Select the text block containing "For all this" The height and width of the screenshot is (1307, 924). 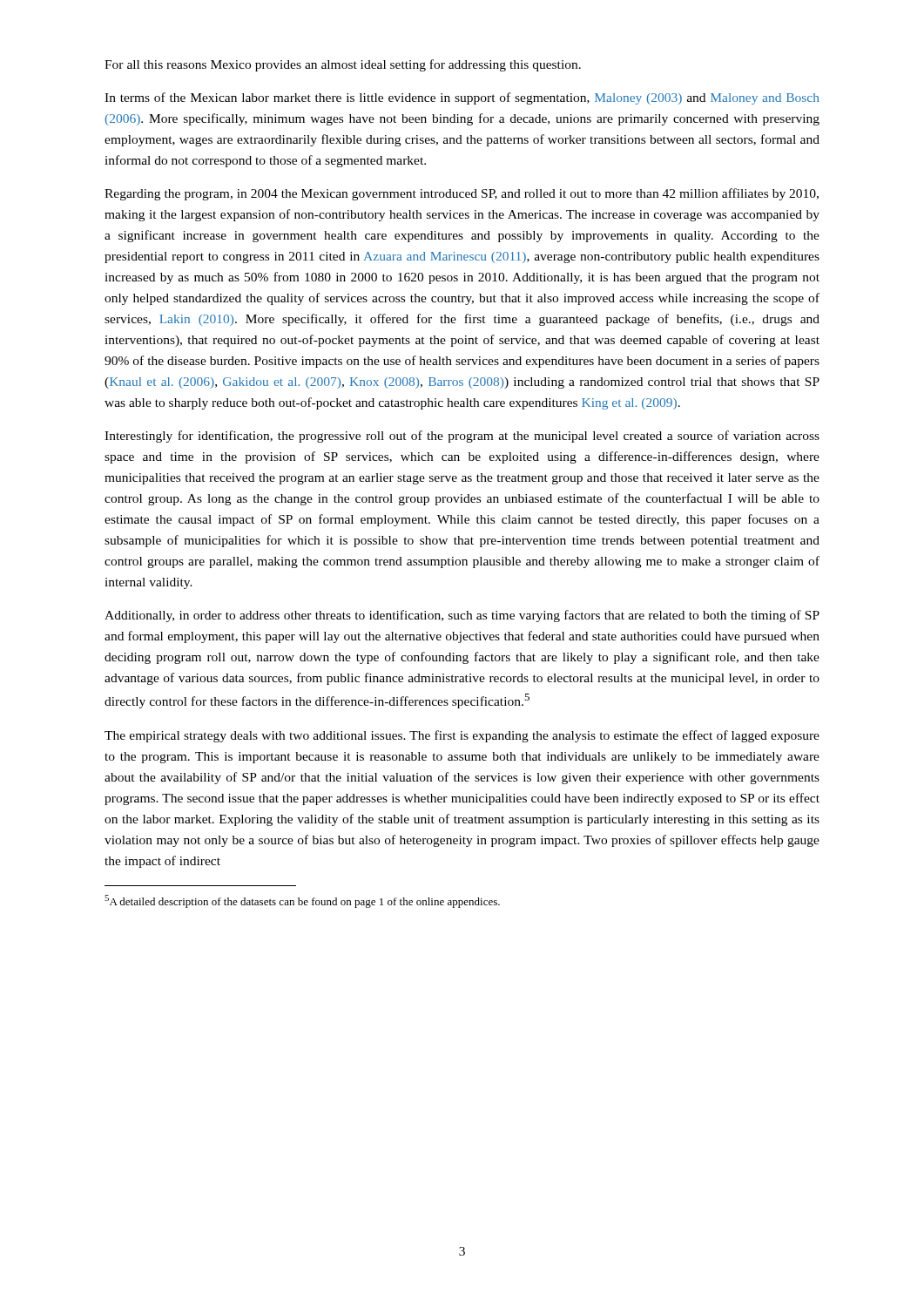pos(462,64)
